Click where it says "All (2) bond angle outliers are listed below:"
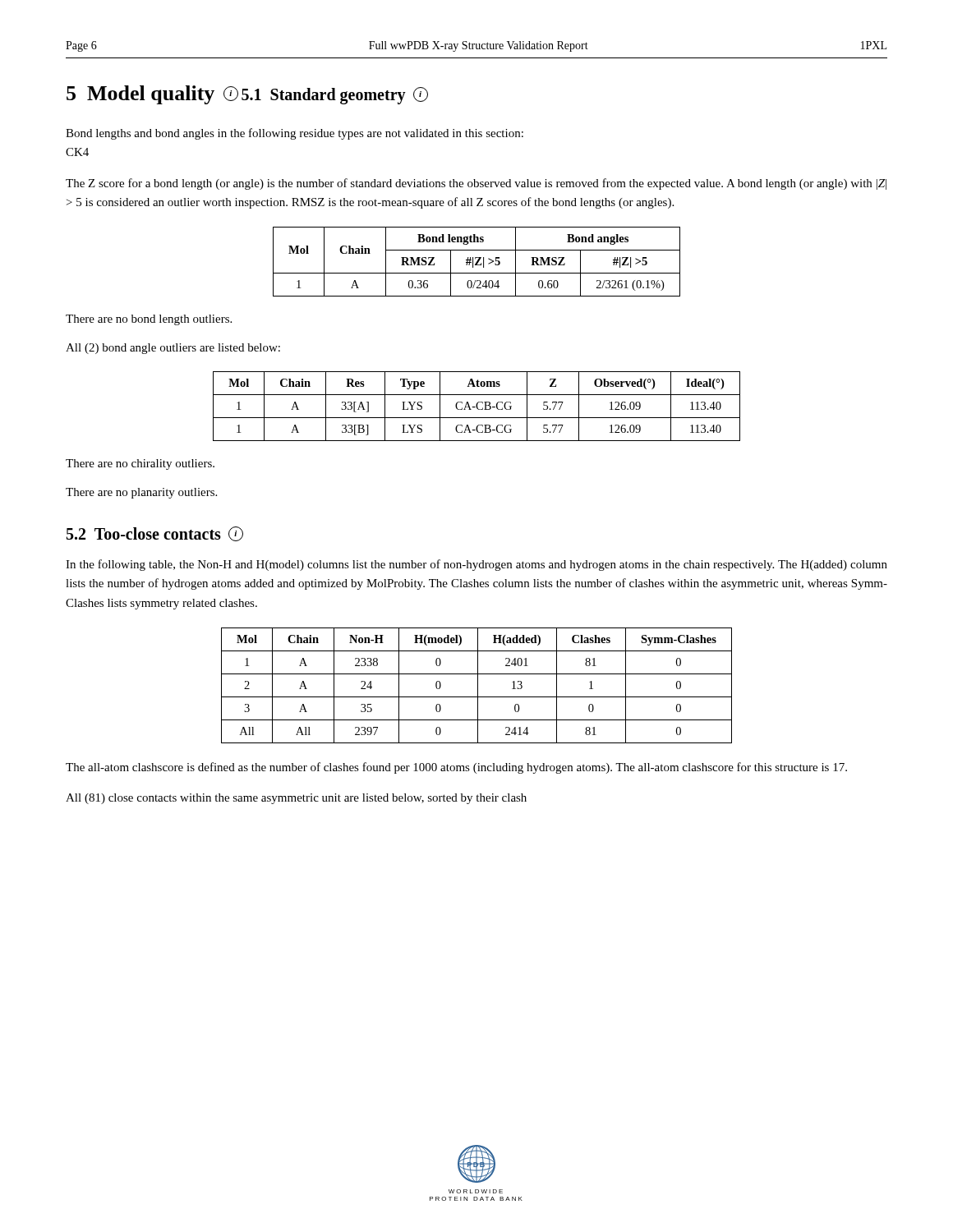 [x=173, y=348]
